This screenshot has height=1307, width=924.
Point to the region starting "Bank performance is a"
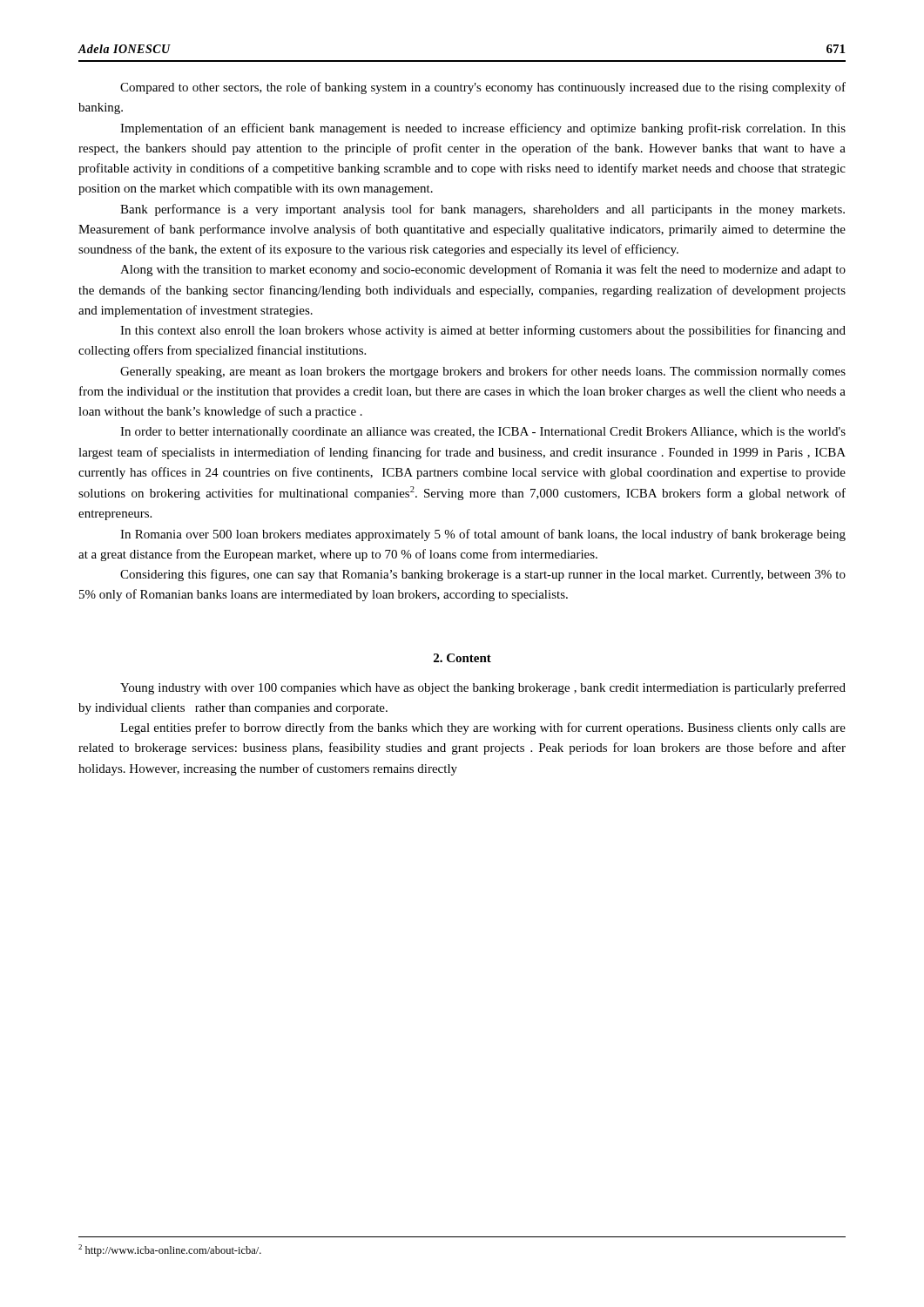pos(462,229)
